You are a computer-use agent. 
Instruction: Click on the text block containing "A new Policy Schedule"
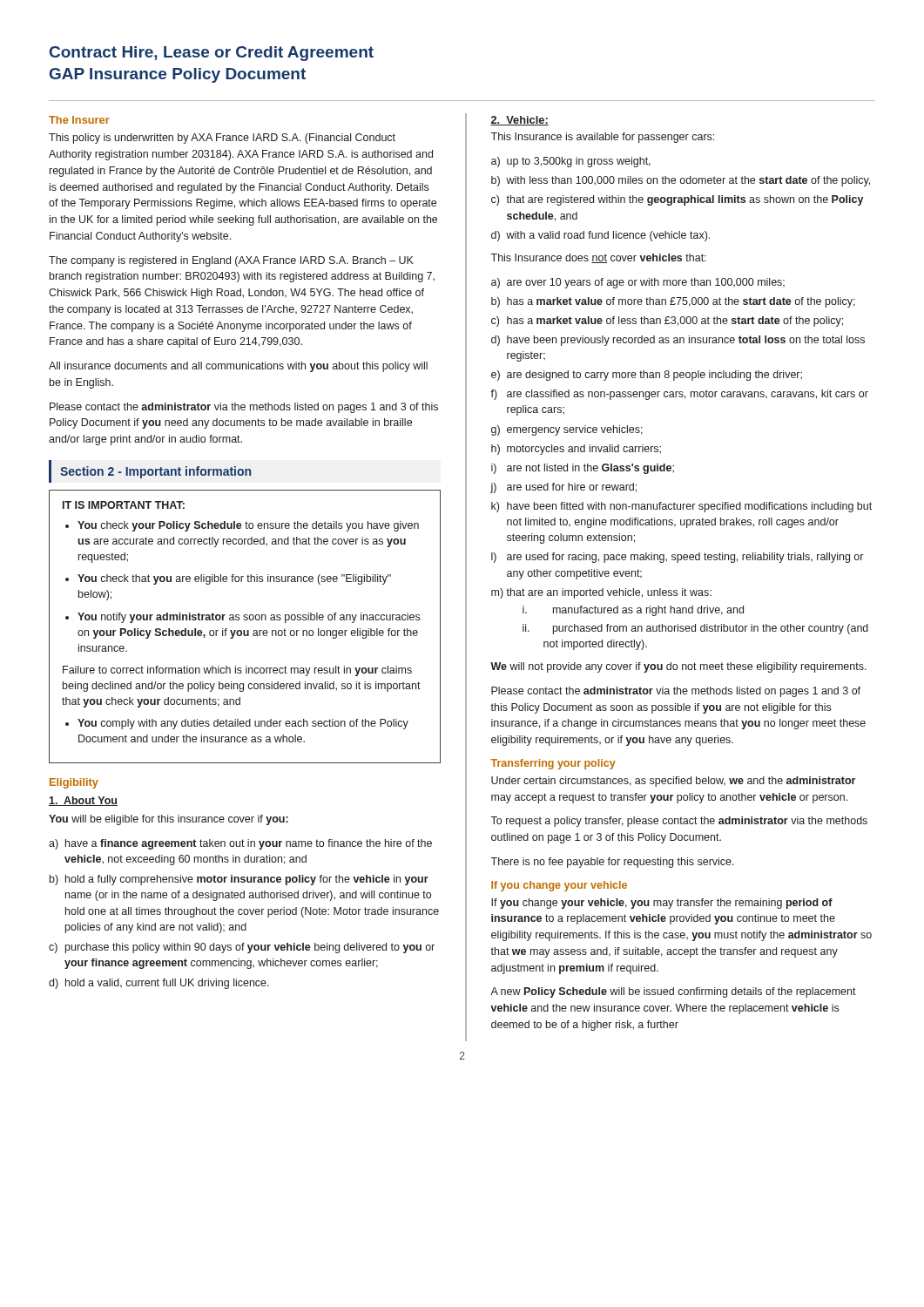(683, 1009)
